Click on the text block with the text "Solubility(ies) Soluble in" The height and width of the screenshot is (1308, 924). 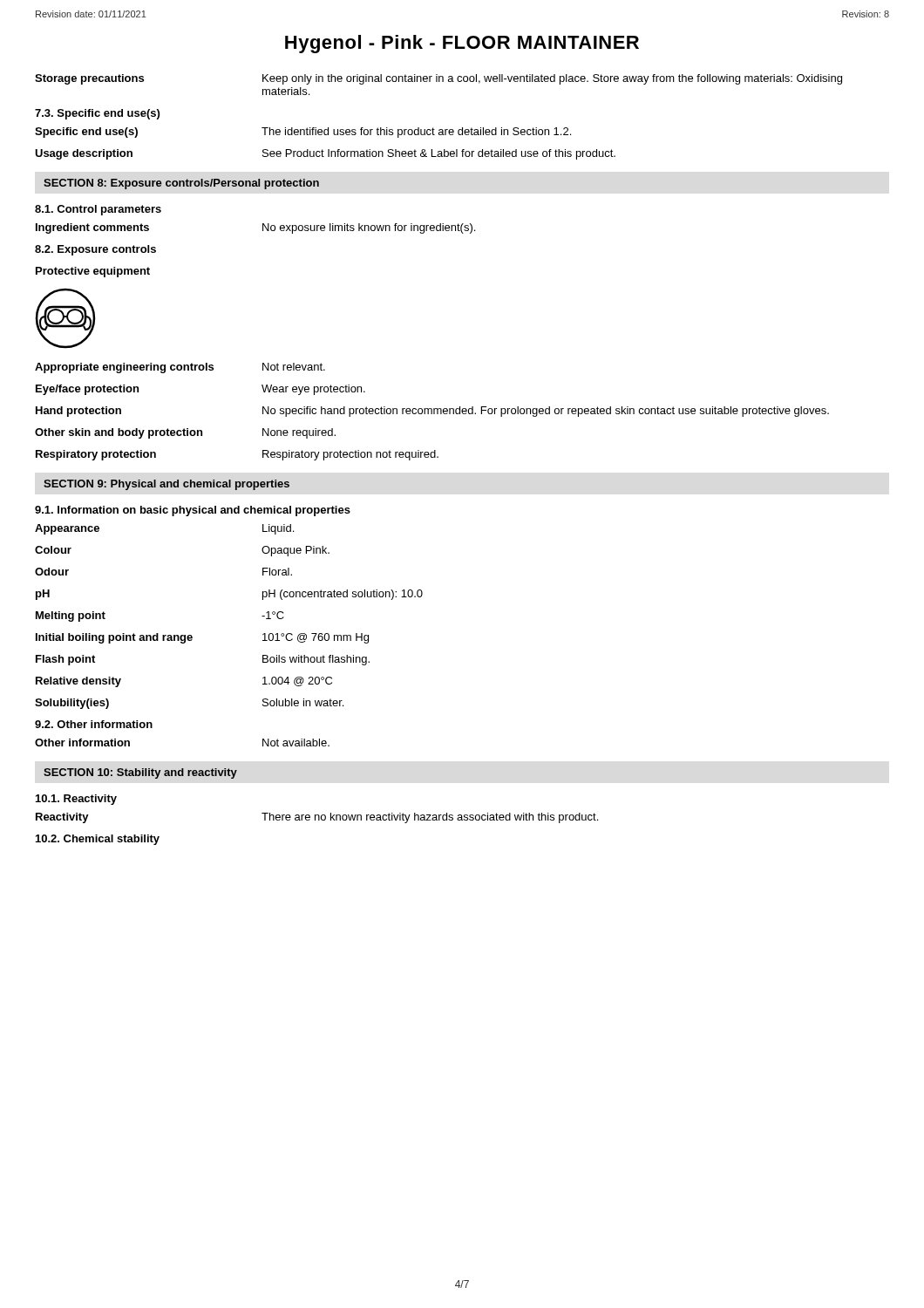tap(71, 703)
